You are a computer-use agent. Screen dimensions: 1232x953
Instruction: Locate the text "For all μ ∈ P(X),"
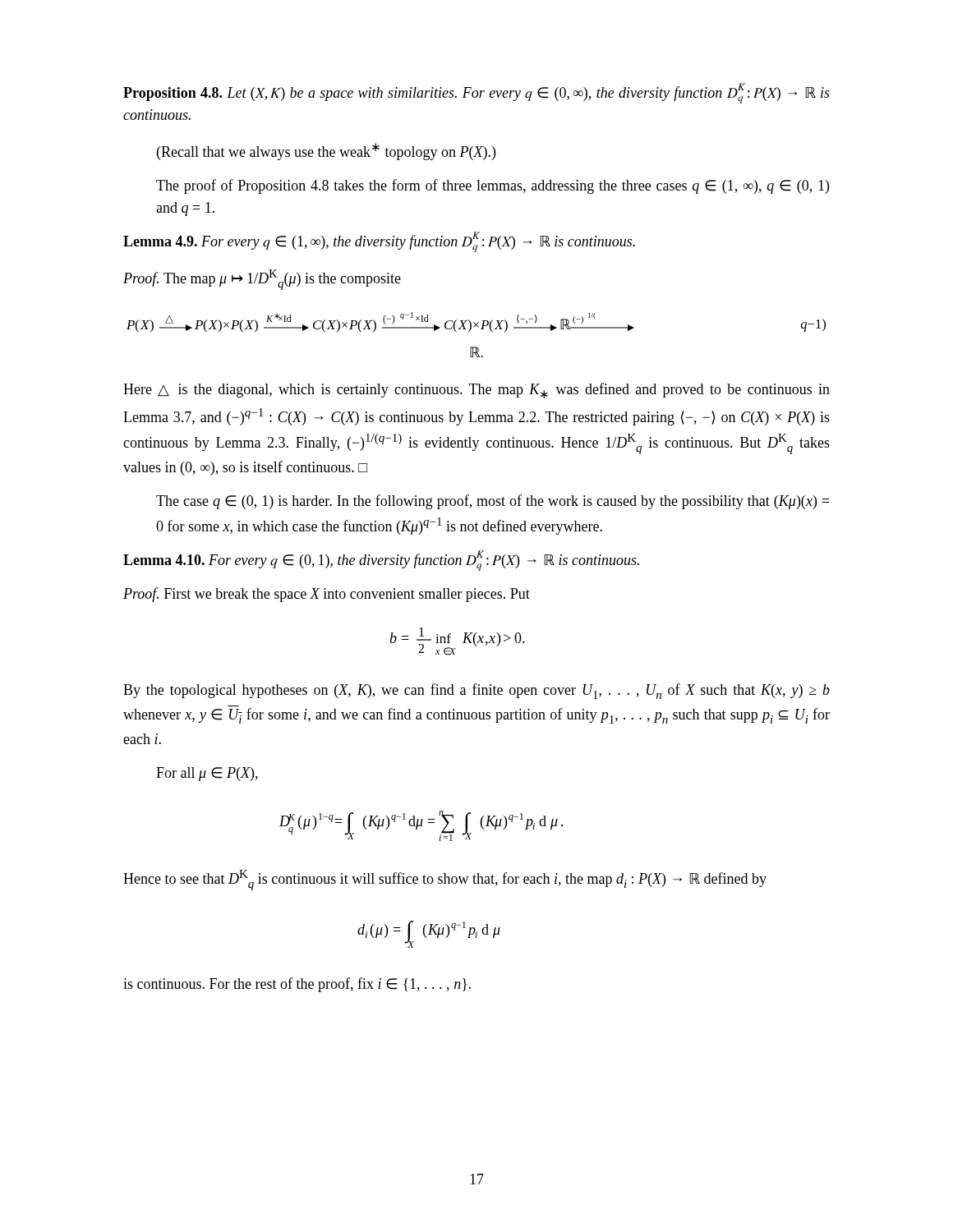click(x=207, y=774)
